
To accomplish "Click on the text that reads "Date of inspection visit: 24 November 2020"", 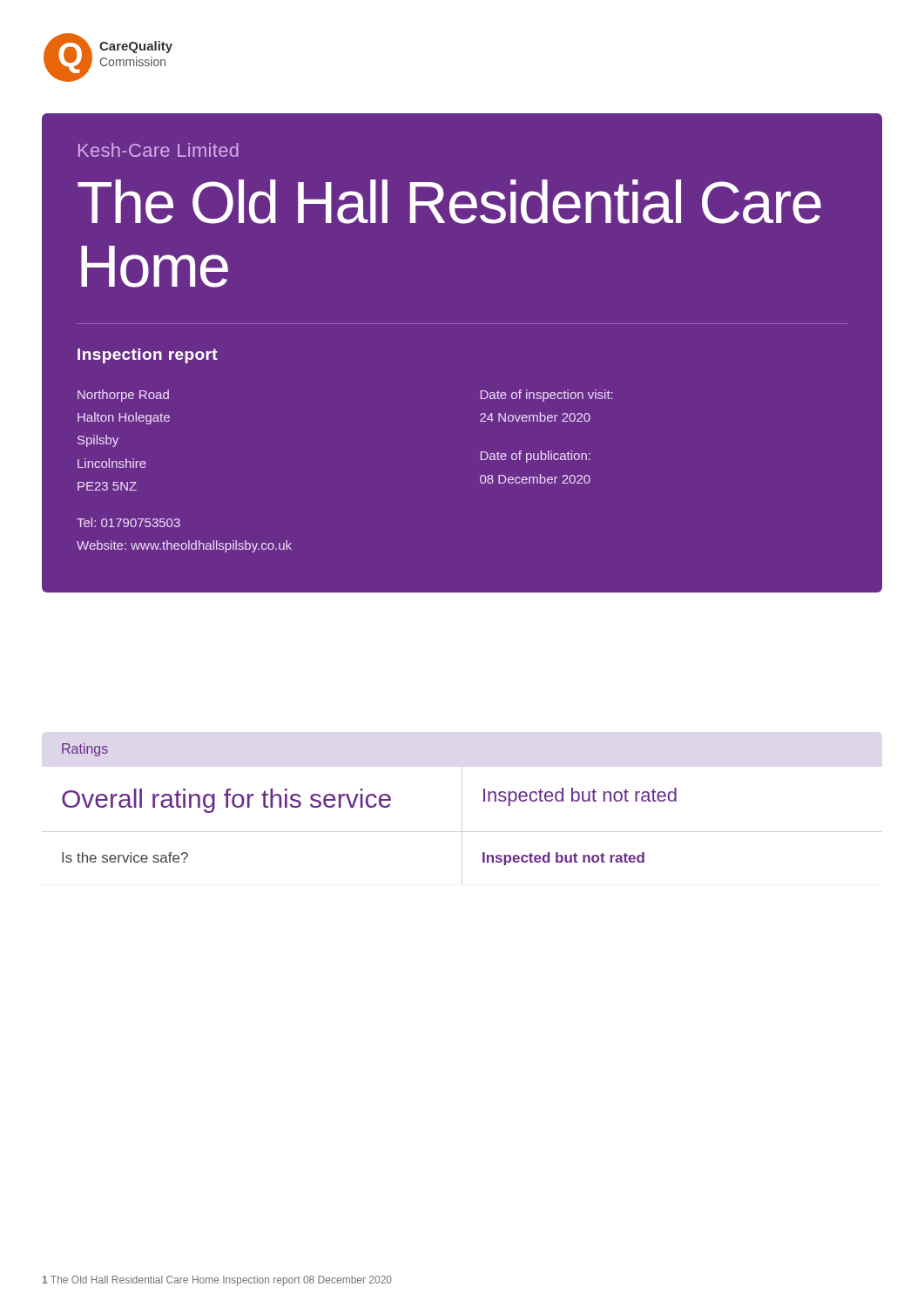I will point(547,406).
